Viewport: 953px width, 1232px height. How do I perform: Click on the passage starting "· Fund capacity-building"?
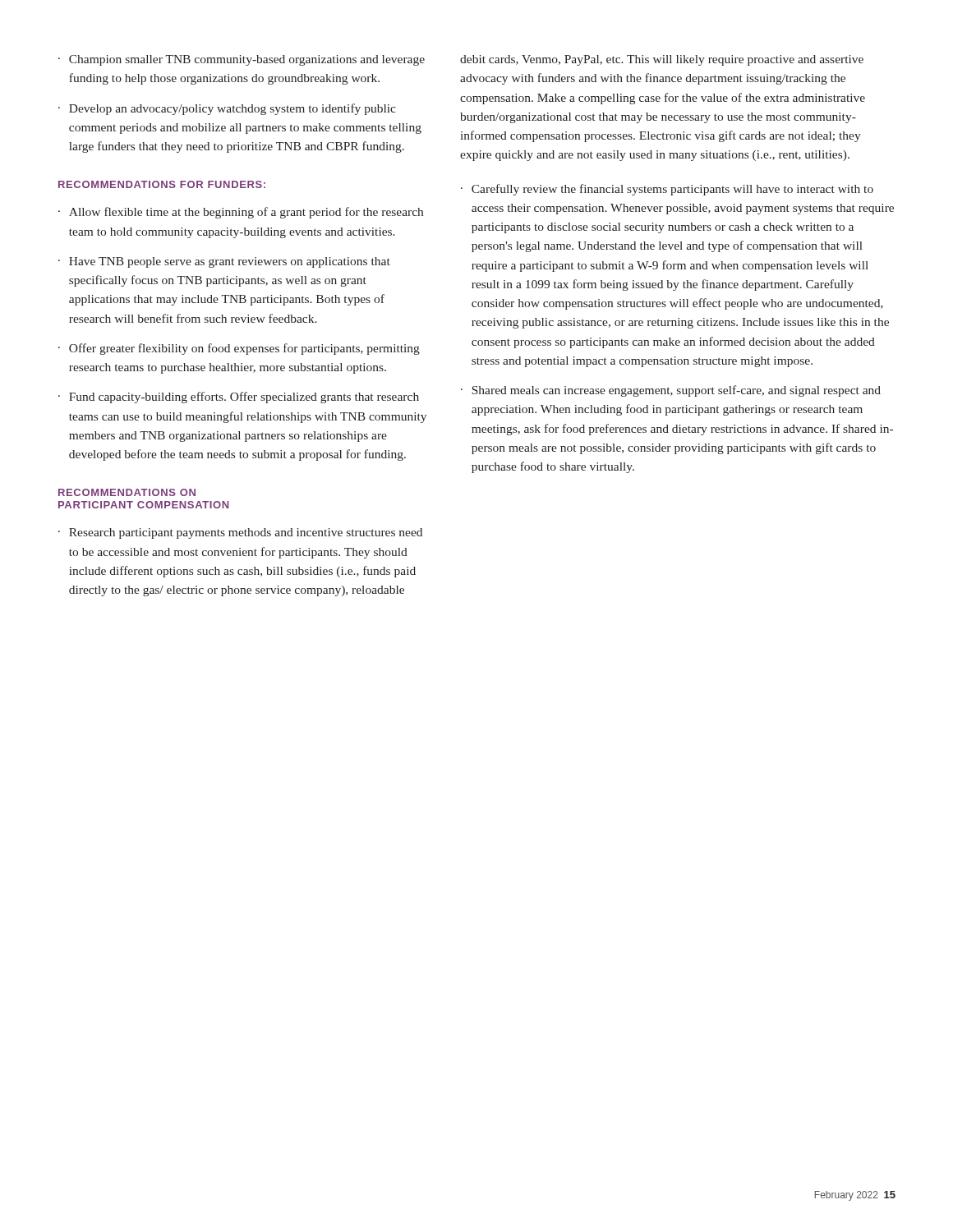click(242, 425)
